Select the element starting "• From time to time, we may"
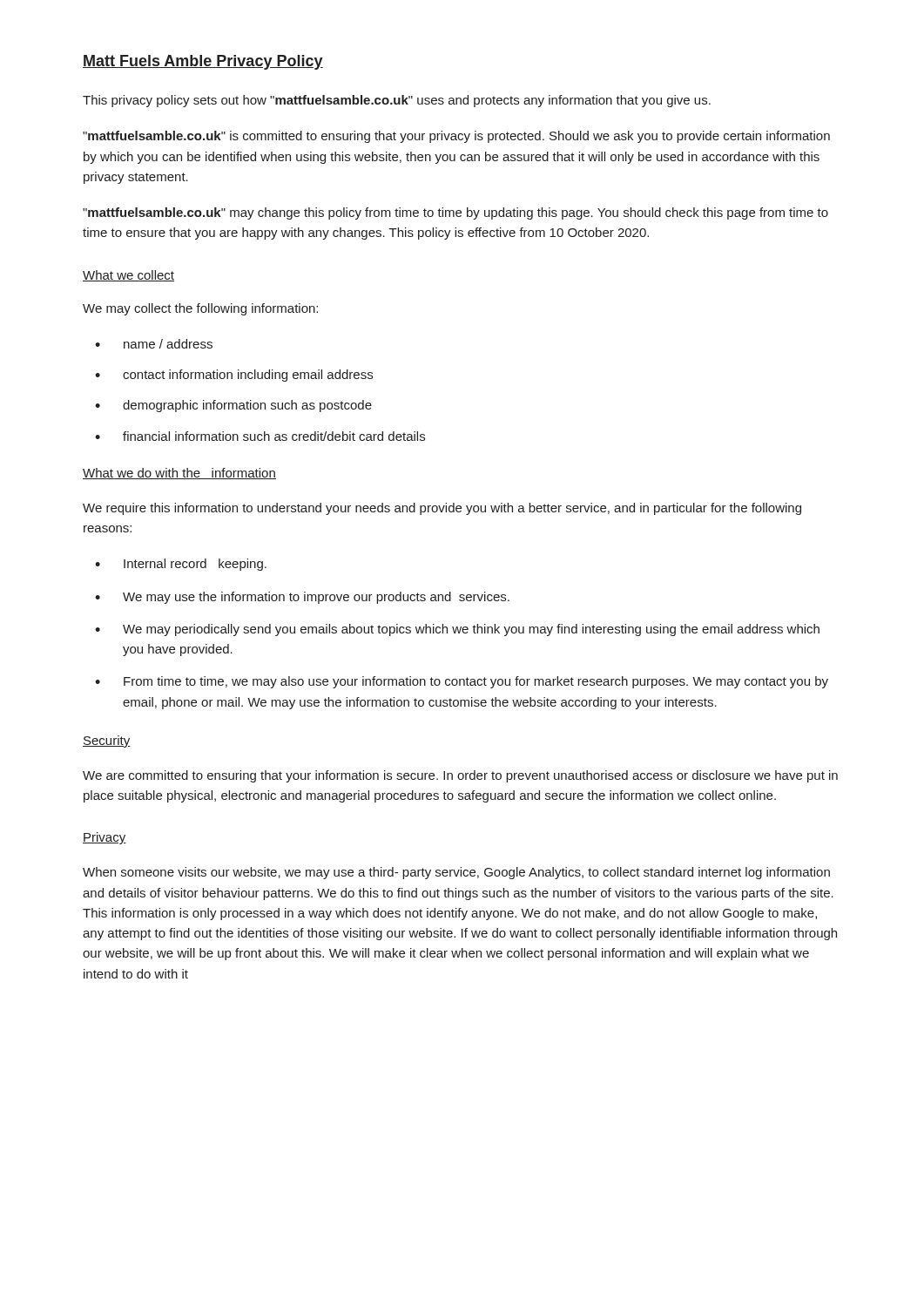 [468, 691]
